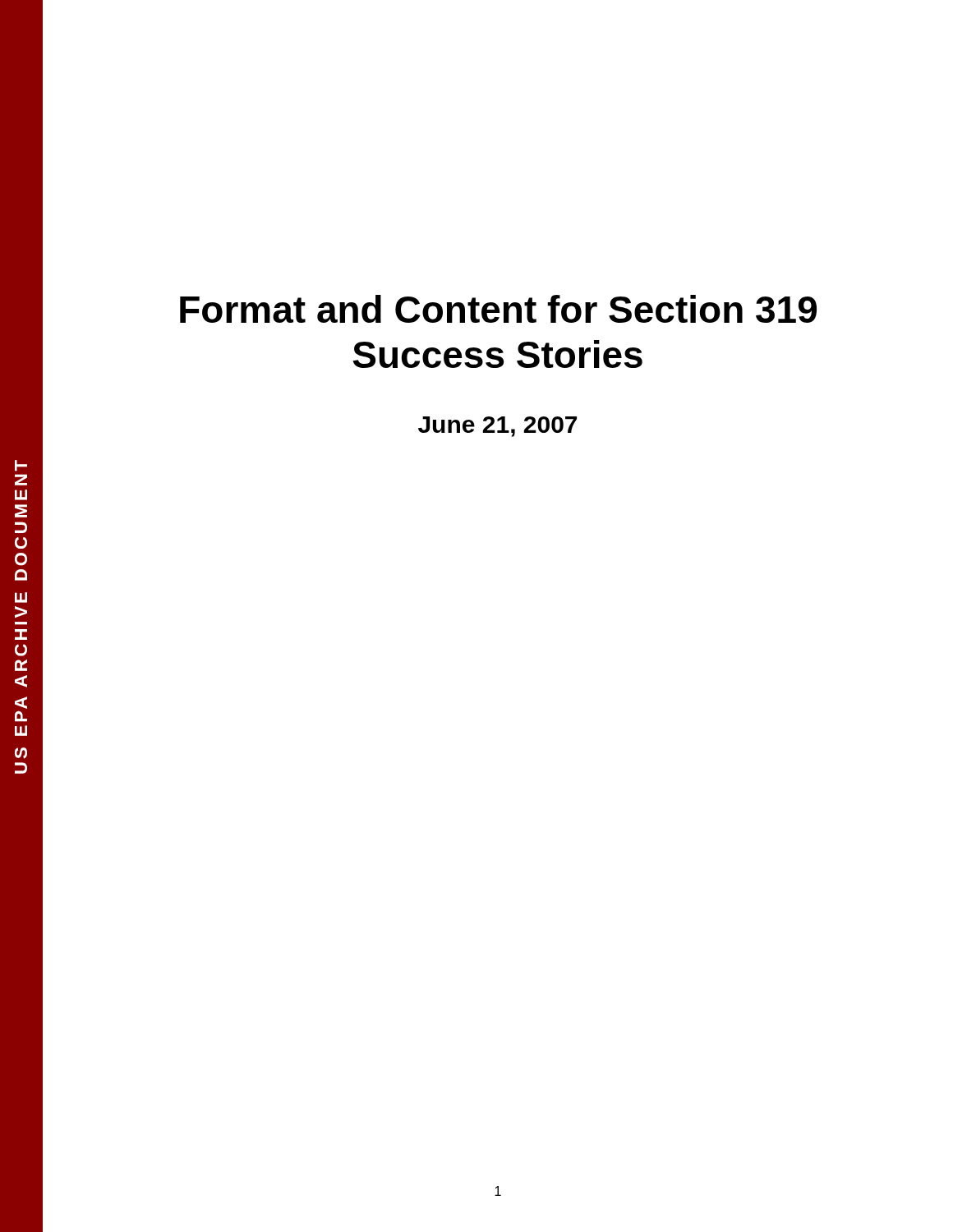Locate the title
This screenshot has width=953, height=1232.
pos(498,363)
